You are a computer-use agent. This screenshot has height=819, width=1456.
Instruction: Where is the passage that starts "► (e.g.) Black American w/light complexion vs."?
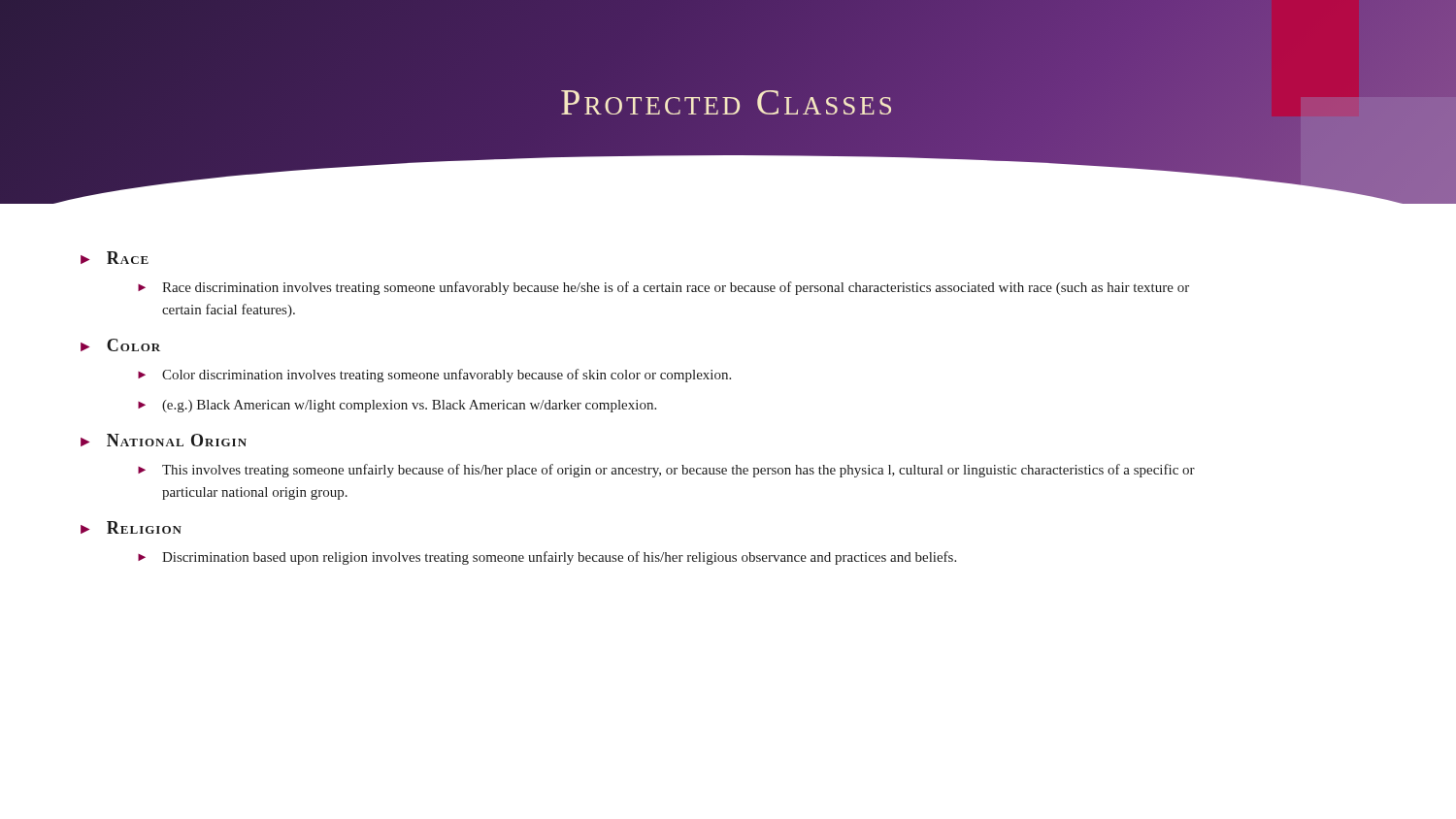coord(397,404)
